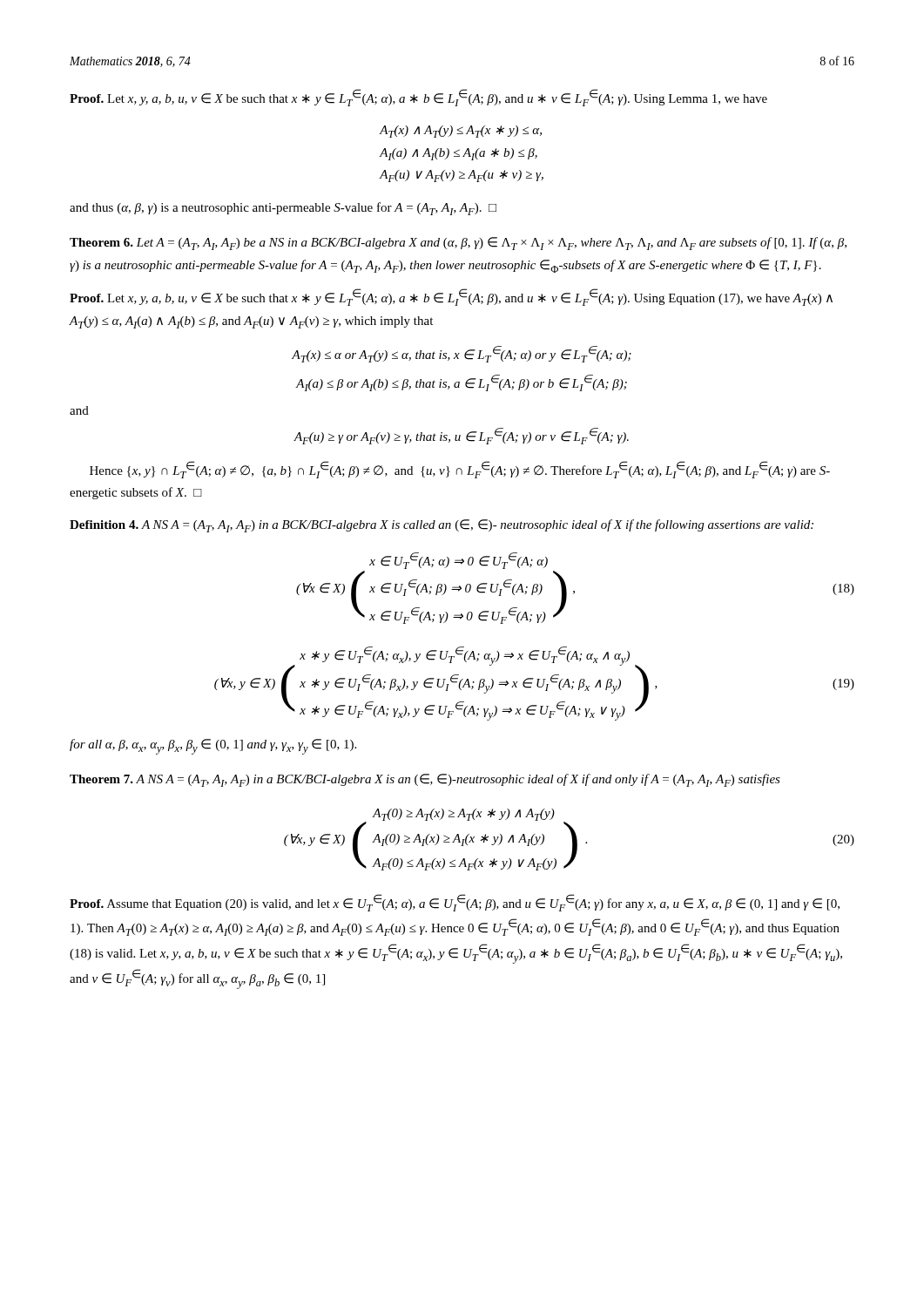Point to the formula beginning "(∀x, y ∈ X) ( x"

click(462, 683)
